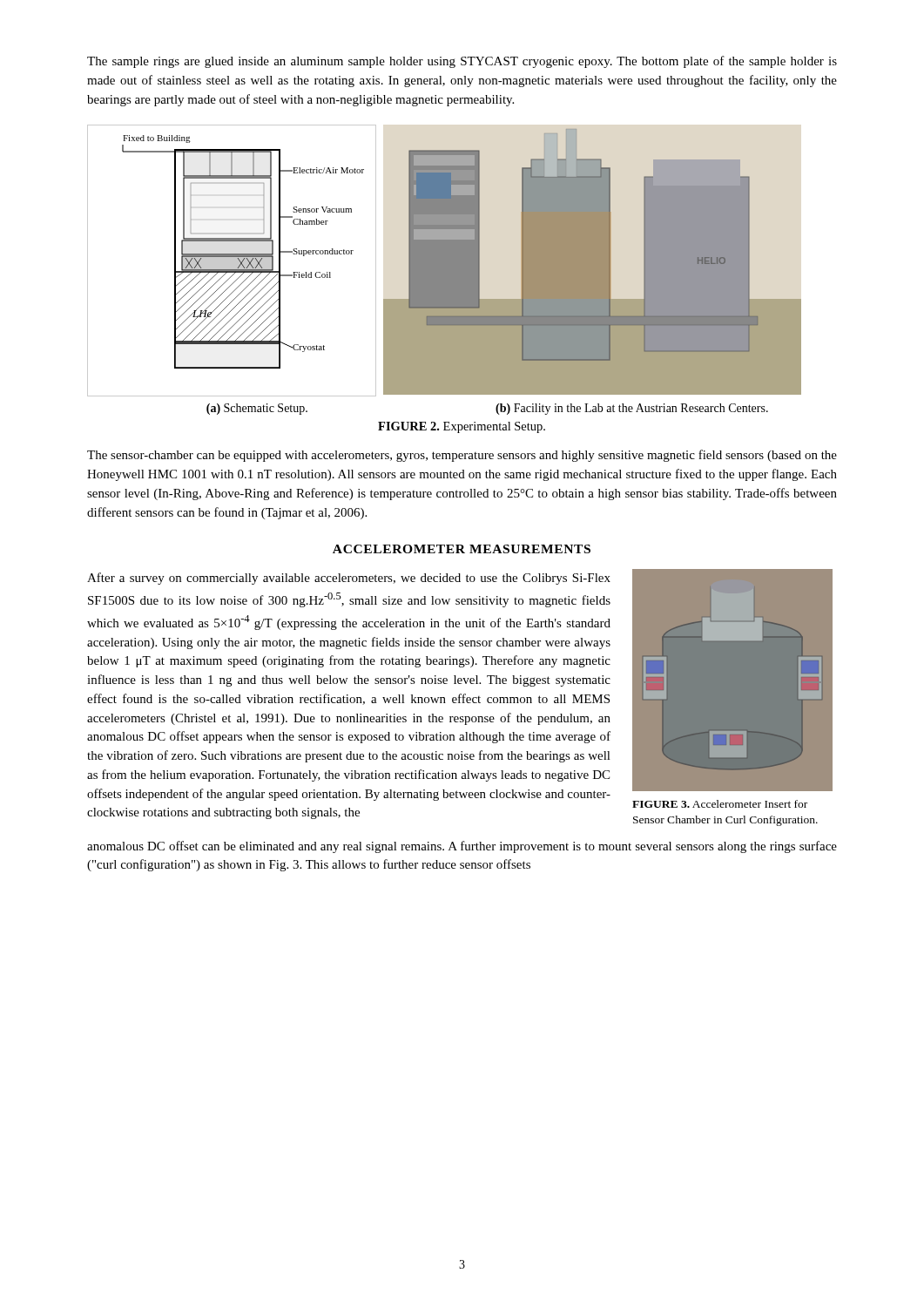Click on the text block starting "FIGURE 3. Accelerometer"
This screenshot has height=1307, width=924.
click(x=725, y=812)
